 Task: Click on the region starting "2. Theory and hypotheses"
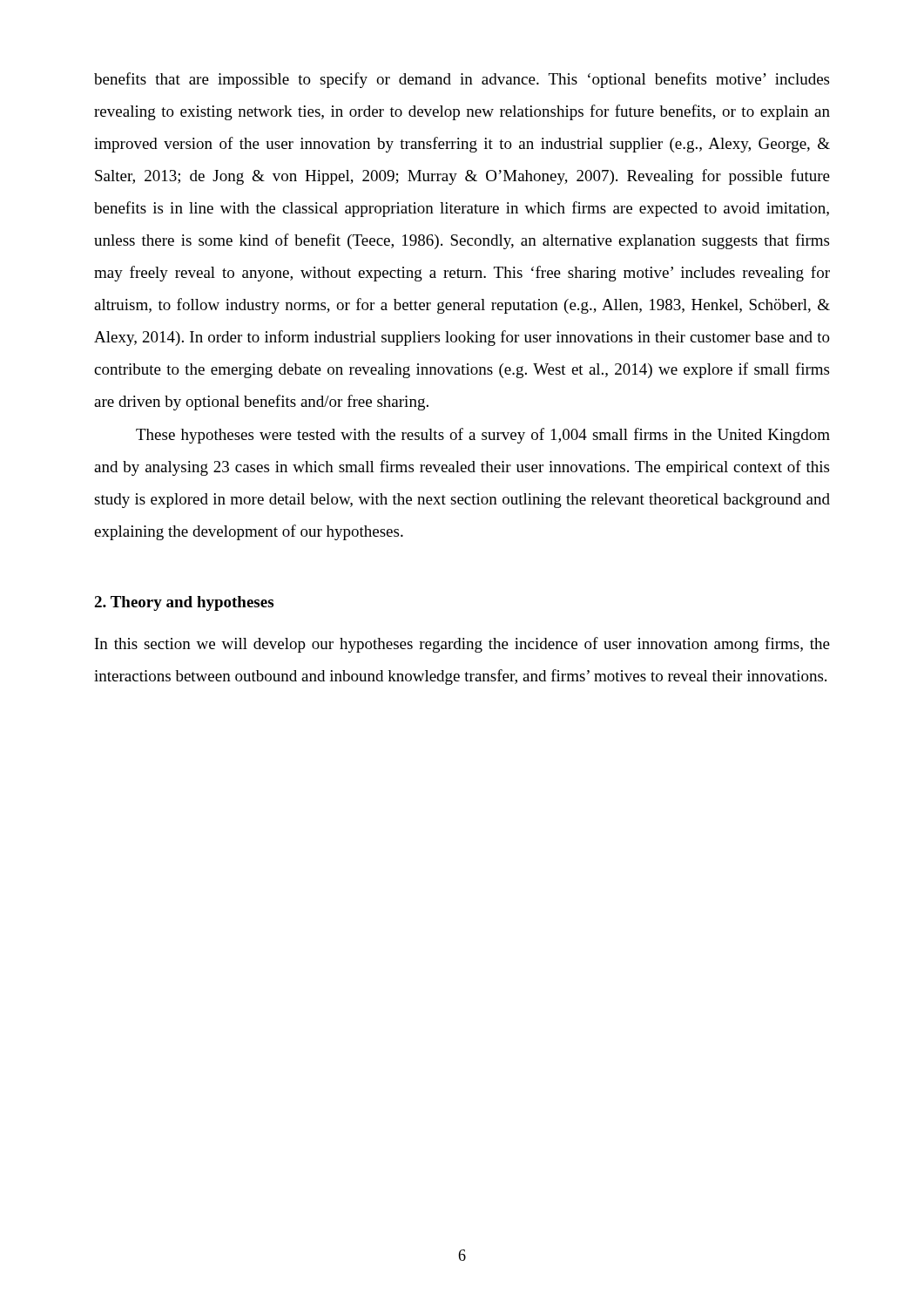coord(184,601)
